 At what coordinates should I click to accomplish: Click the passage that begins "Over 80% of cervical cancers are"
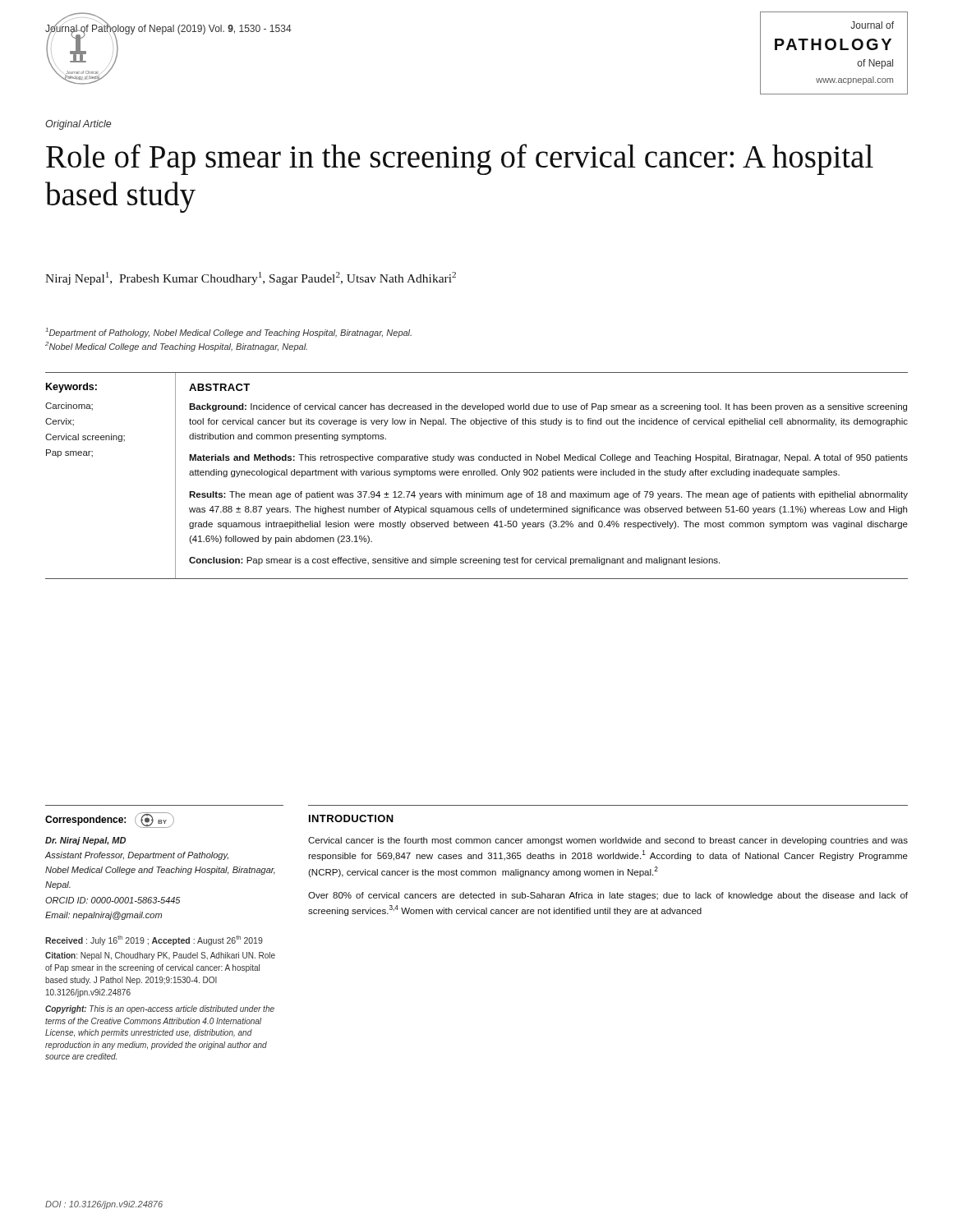[x=608, y=903]
